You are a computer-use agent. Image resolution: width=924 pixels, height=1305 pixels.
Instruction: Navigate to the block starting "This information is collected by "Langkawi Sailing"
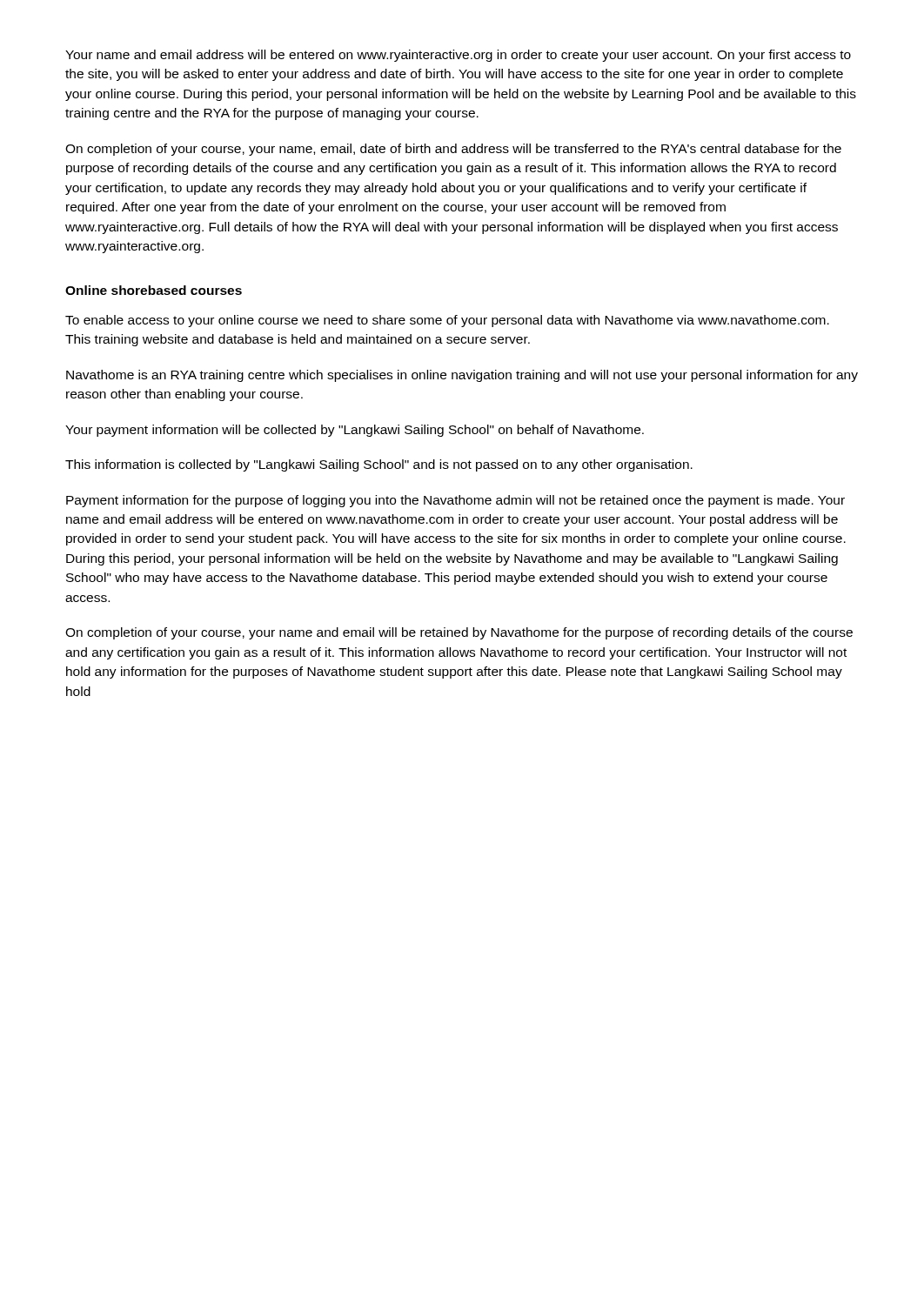click(x=379, y=464)
